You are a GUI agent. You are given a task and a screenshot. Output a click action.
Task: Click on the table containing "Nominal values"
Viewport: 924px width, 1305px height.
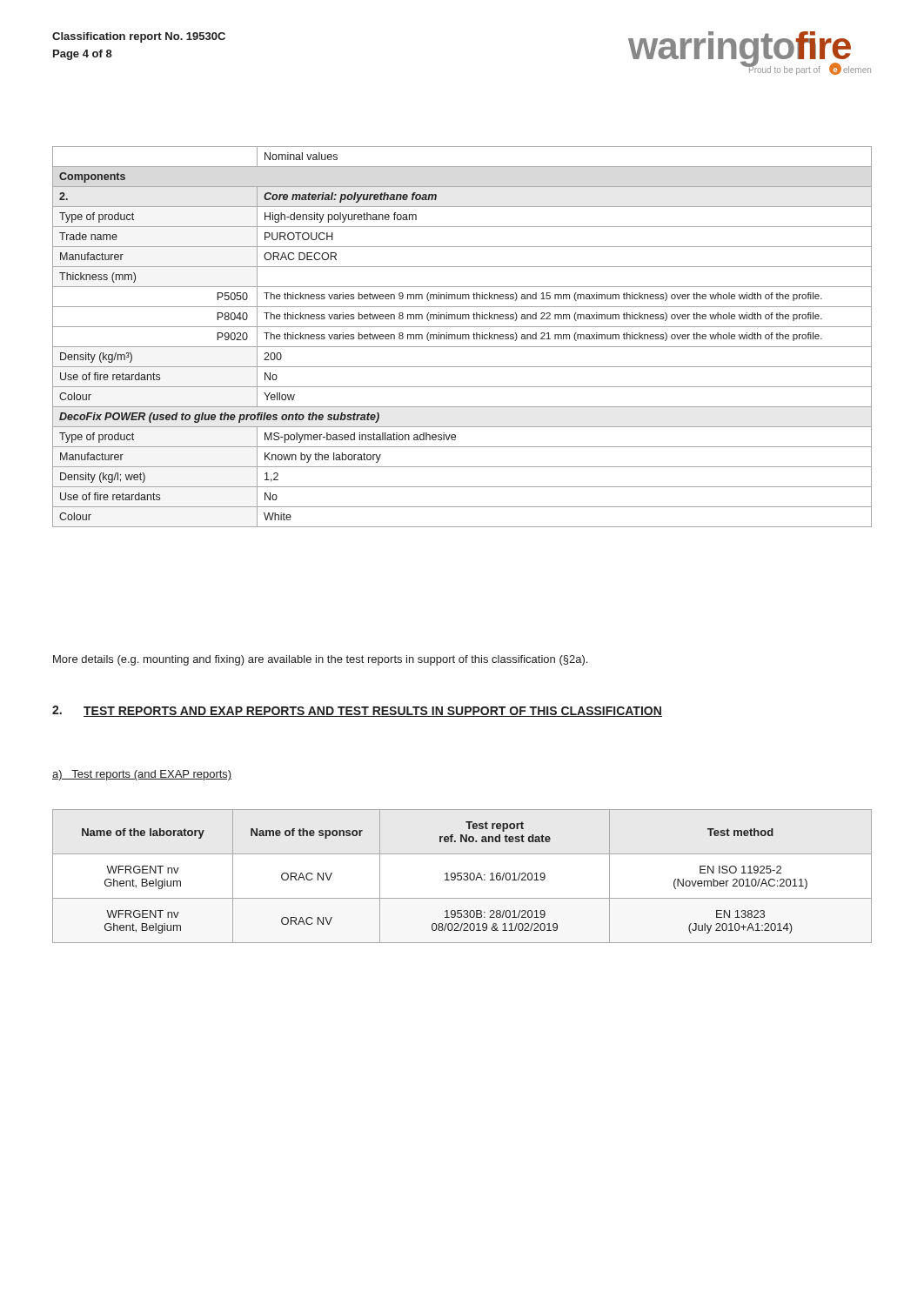click(462, 337)
